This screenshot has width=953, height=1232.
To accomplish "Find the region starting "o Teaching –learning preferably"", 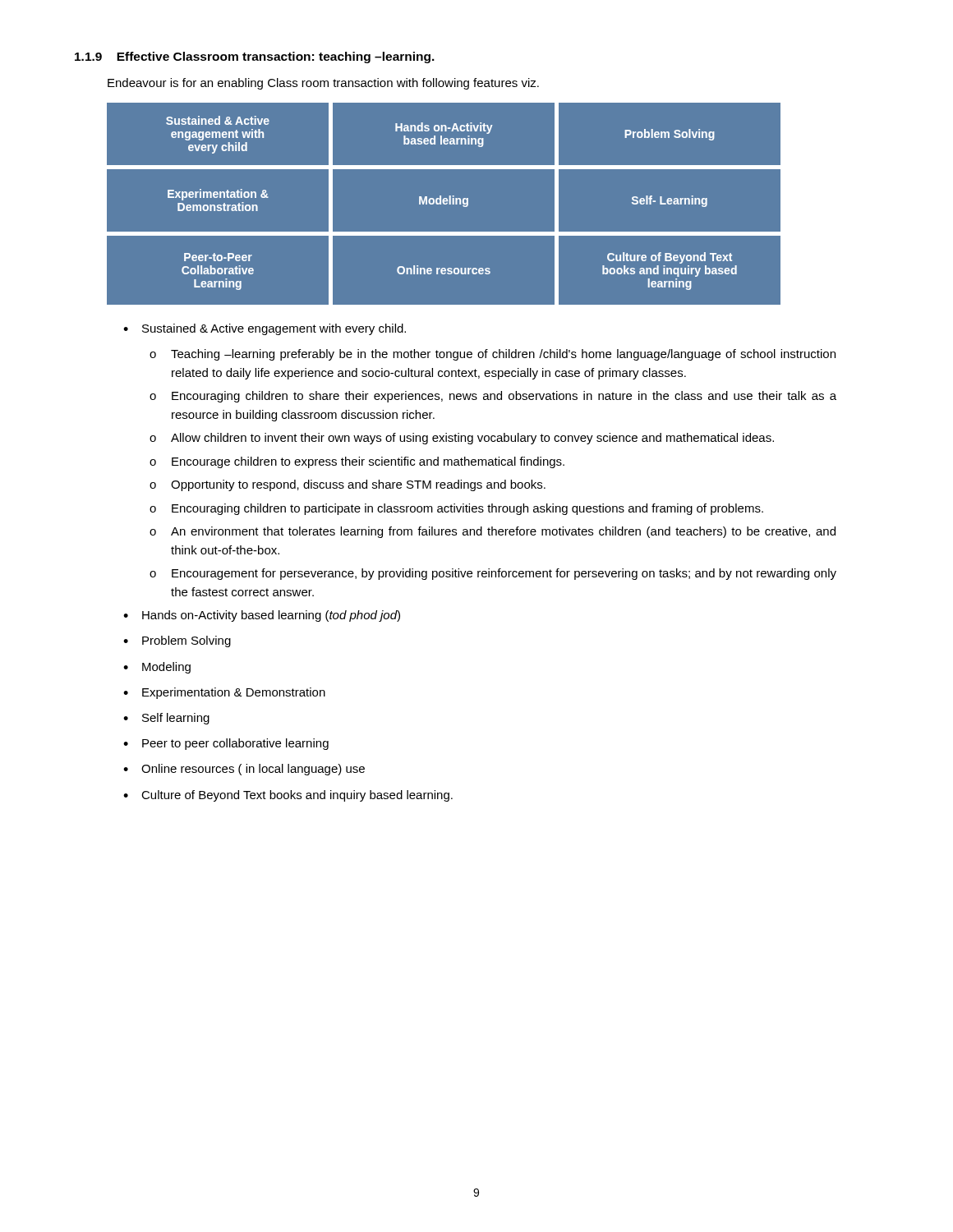I will (493, 364).
